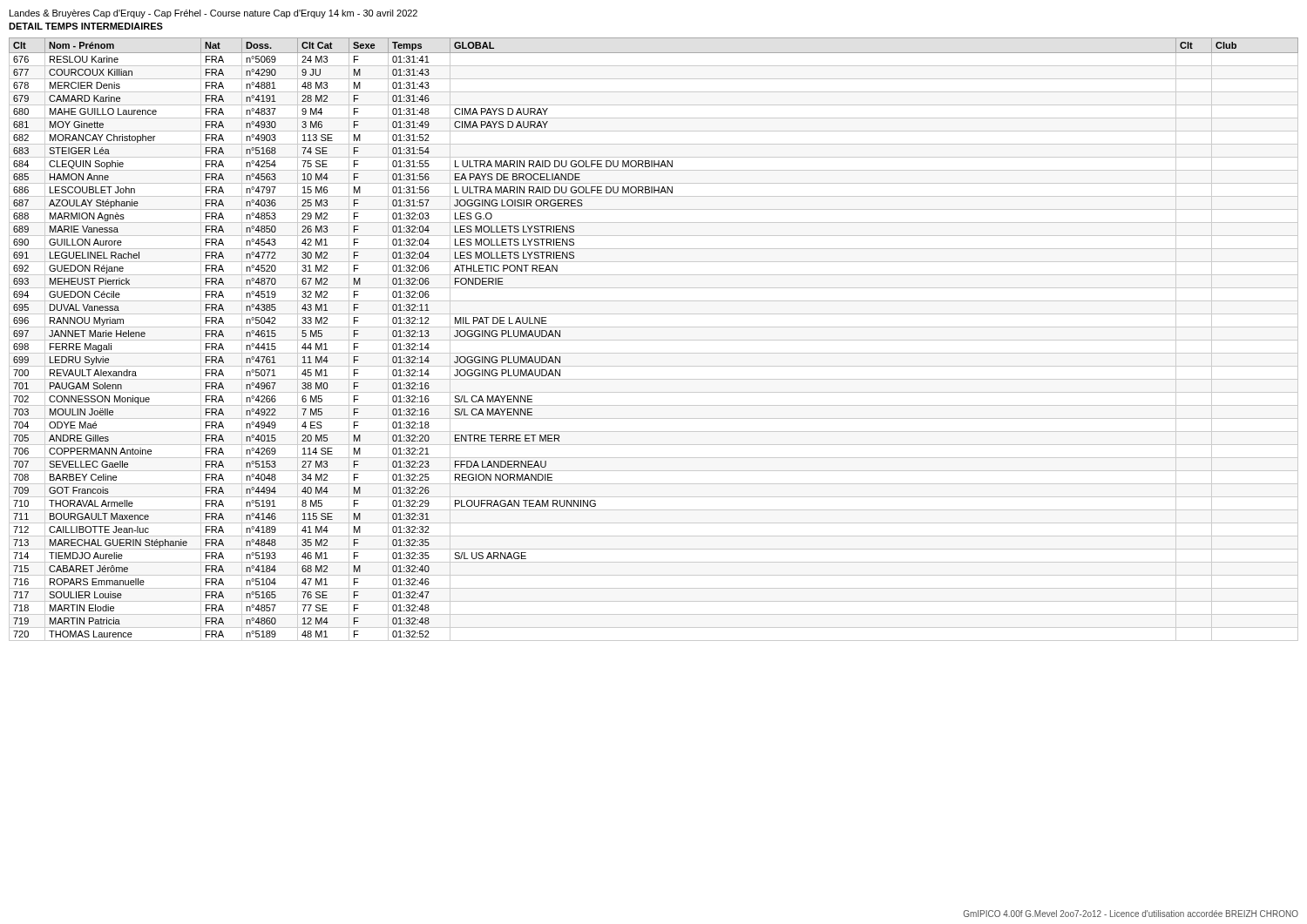
Task: Locate the table with the text "6 M5"
Action: tap(654, 339)
